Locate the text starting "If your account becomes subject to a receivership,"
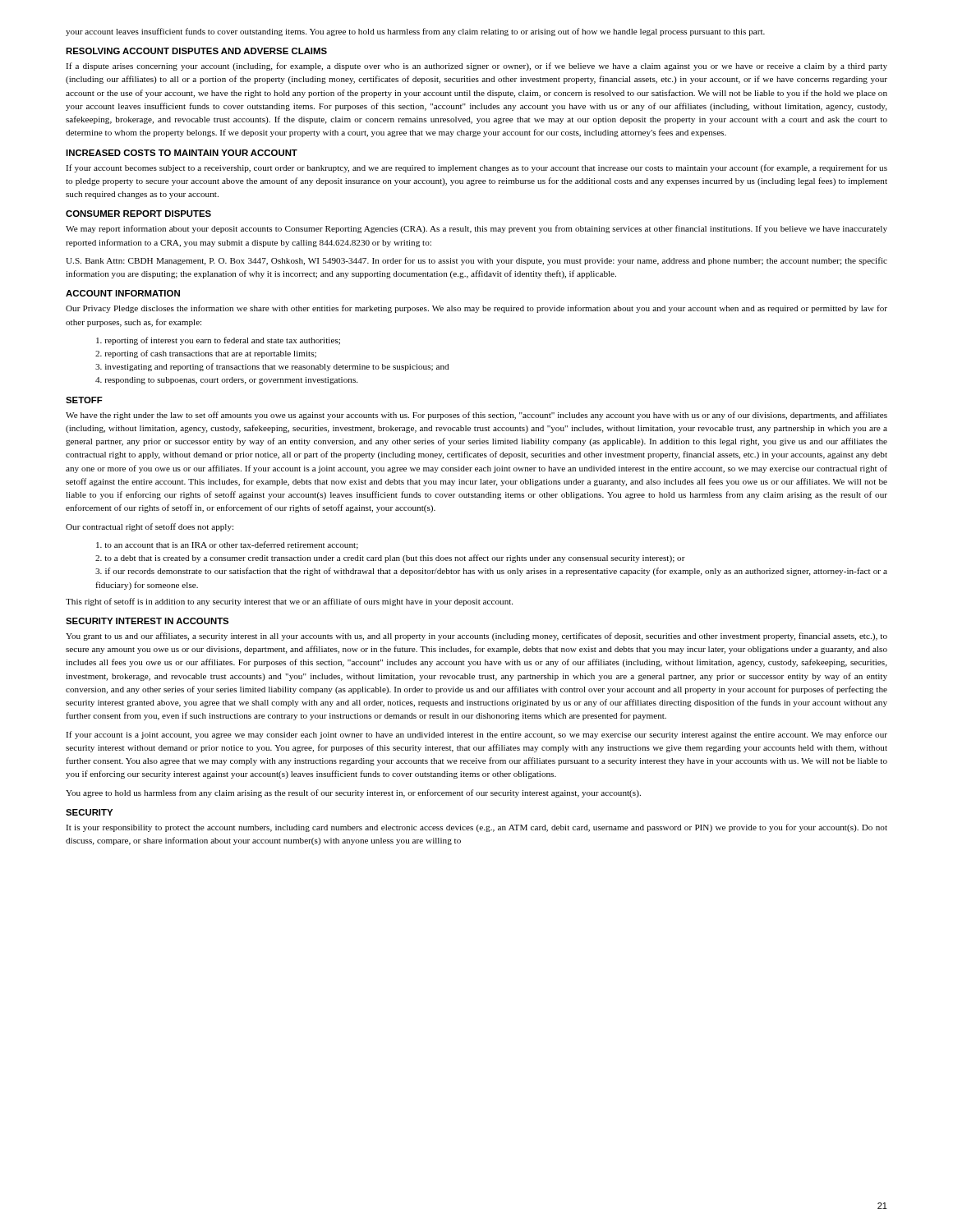953x1232 pixels. 476,181
